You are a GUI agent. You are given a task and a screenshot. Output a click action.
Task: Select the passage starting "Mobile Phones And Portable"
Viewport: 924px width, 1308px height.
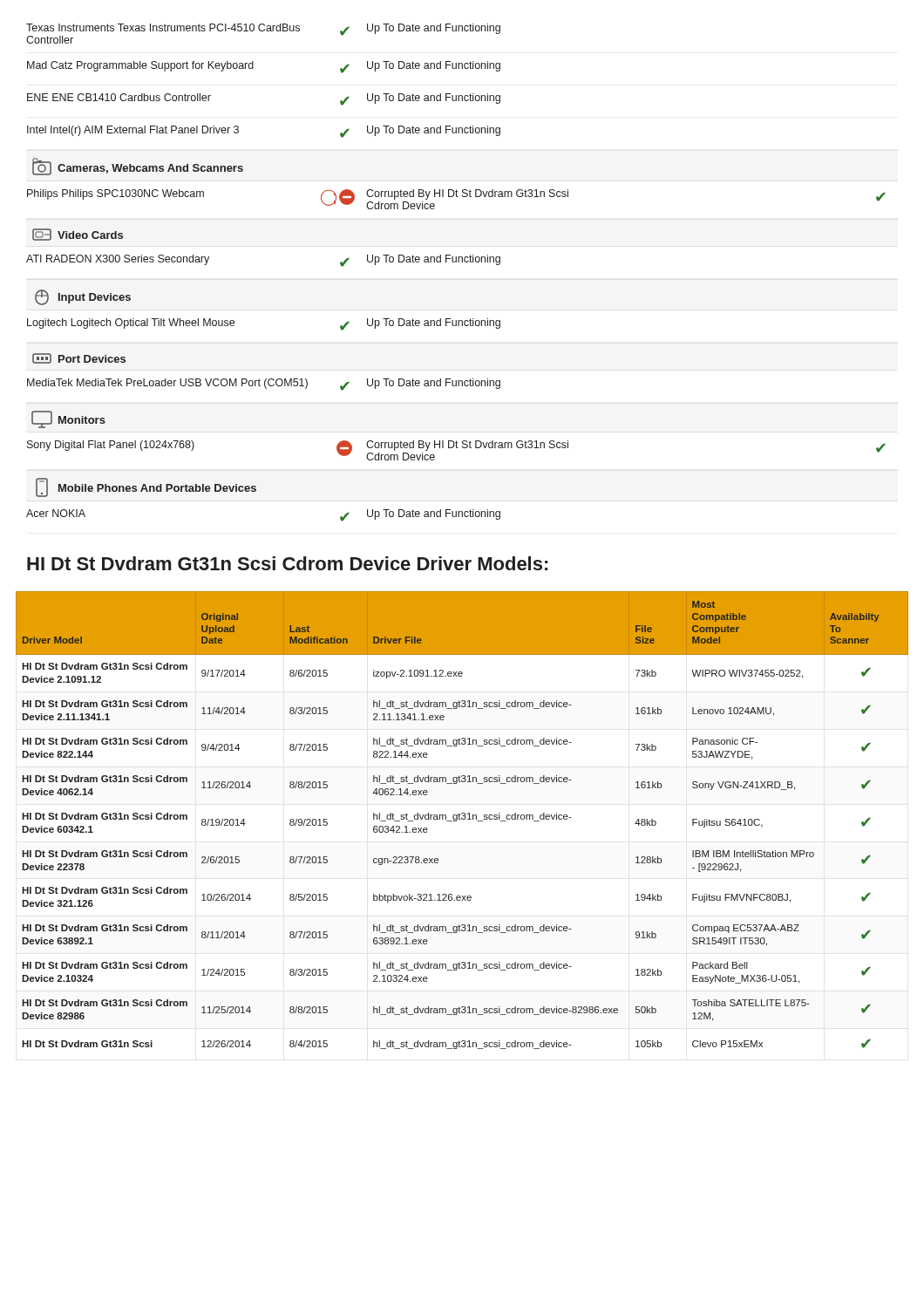pos(141,487)
